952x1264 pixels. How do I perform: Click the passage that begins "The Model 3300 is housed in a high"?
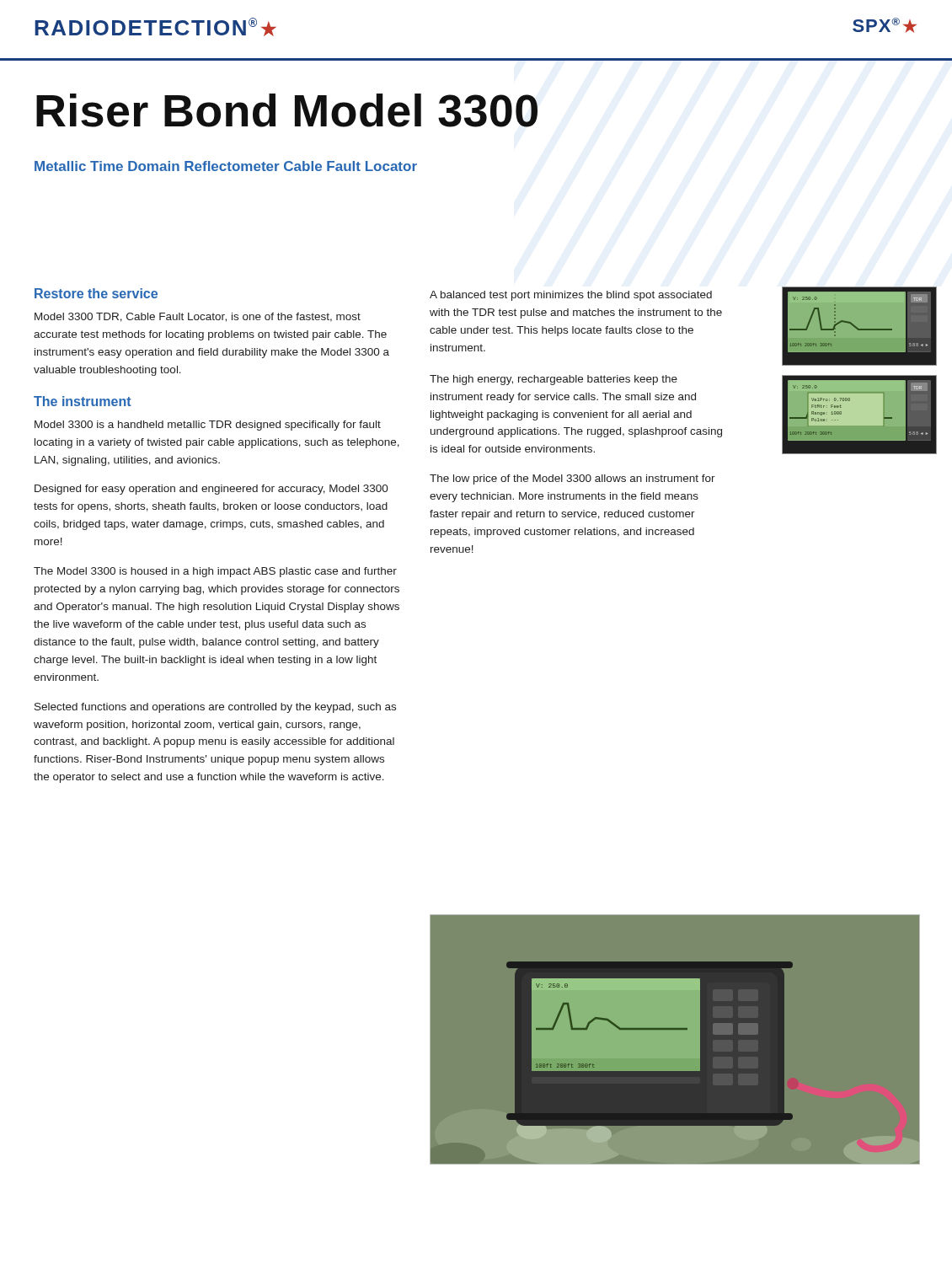[217, 624]
